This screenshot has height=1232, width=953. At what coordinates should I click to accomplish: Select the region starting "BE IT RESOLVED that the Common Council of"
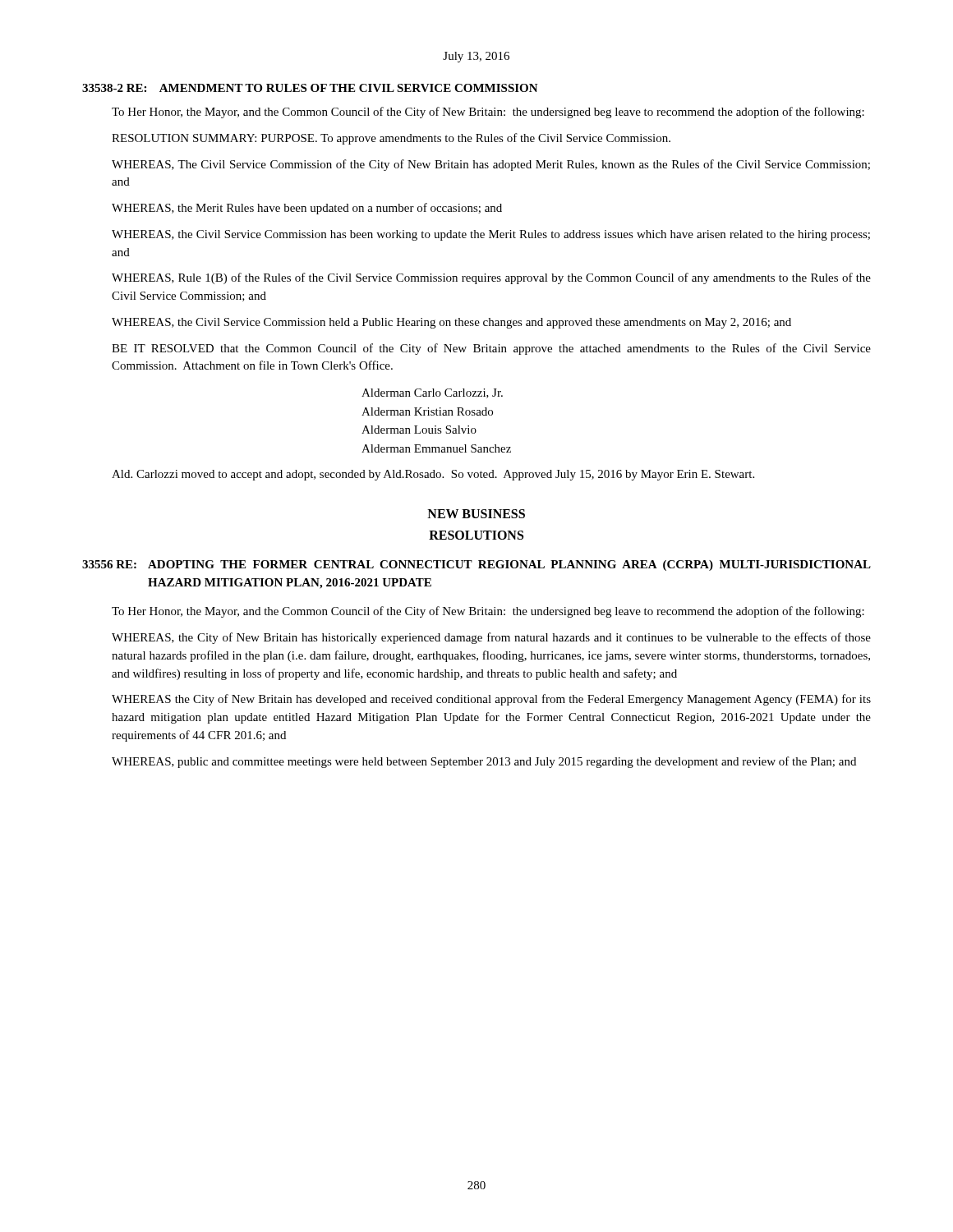491,357
